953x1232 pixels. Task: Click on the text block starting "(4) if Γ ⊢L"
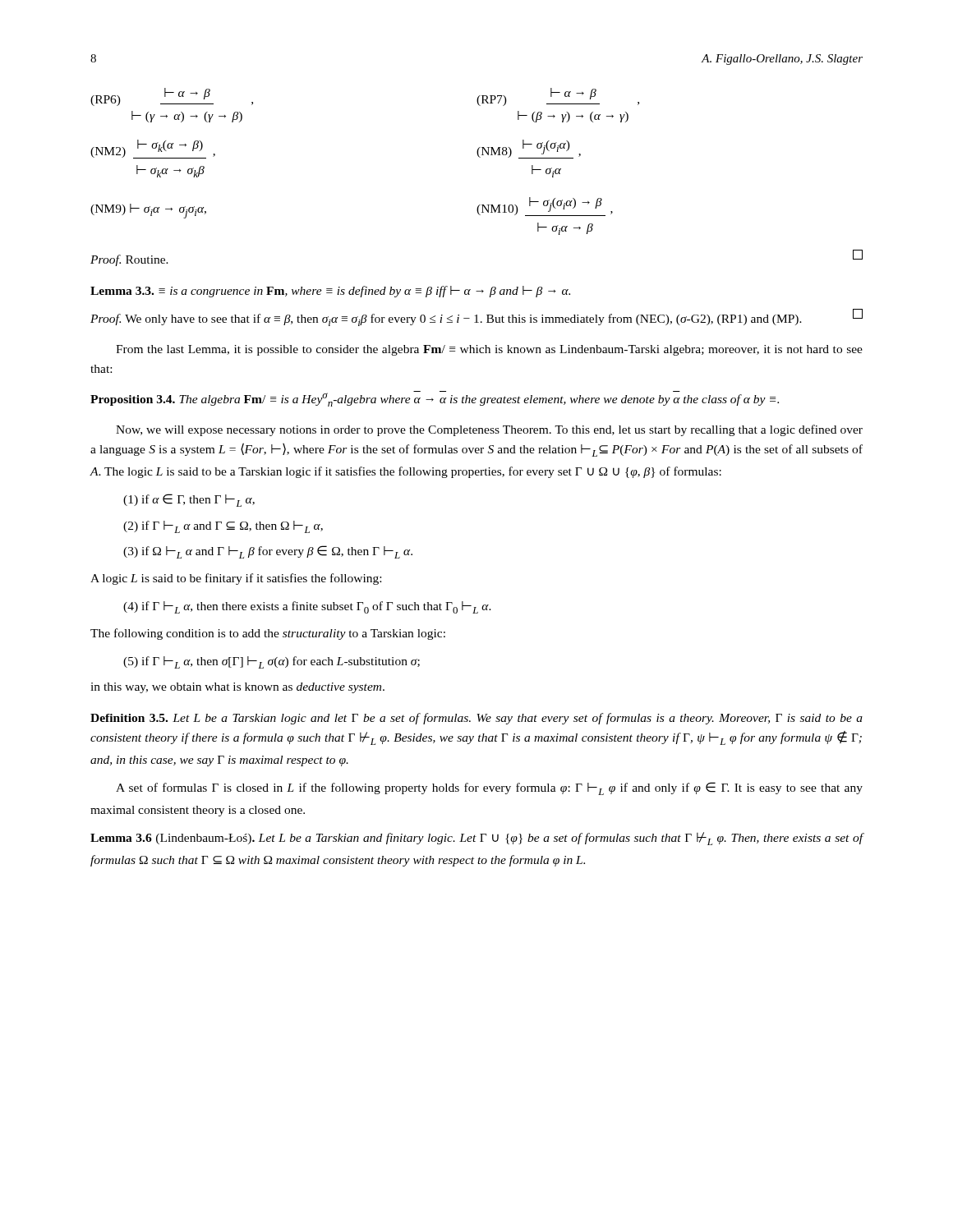click(x=307, y=607)
